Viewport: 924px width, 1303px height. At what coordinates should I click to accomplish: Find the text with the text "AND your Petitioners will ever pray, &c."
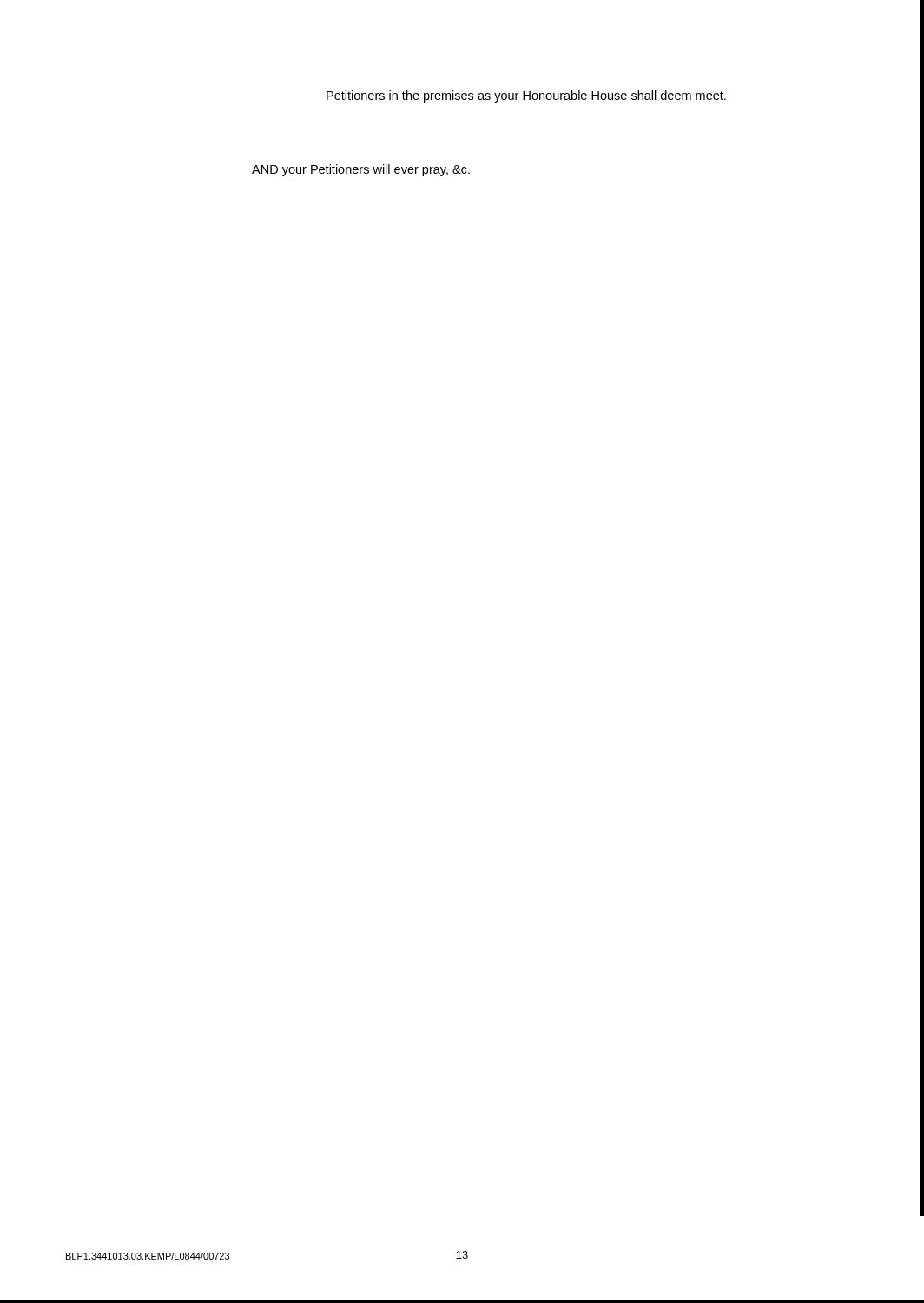[x=361, y=169]
